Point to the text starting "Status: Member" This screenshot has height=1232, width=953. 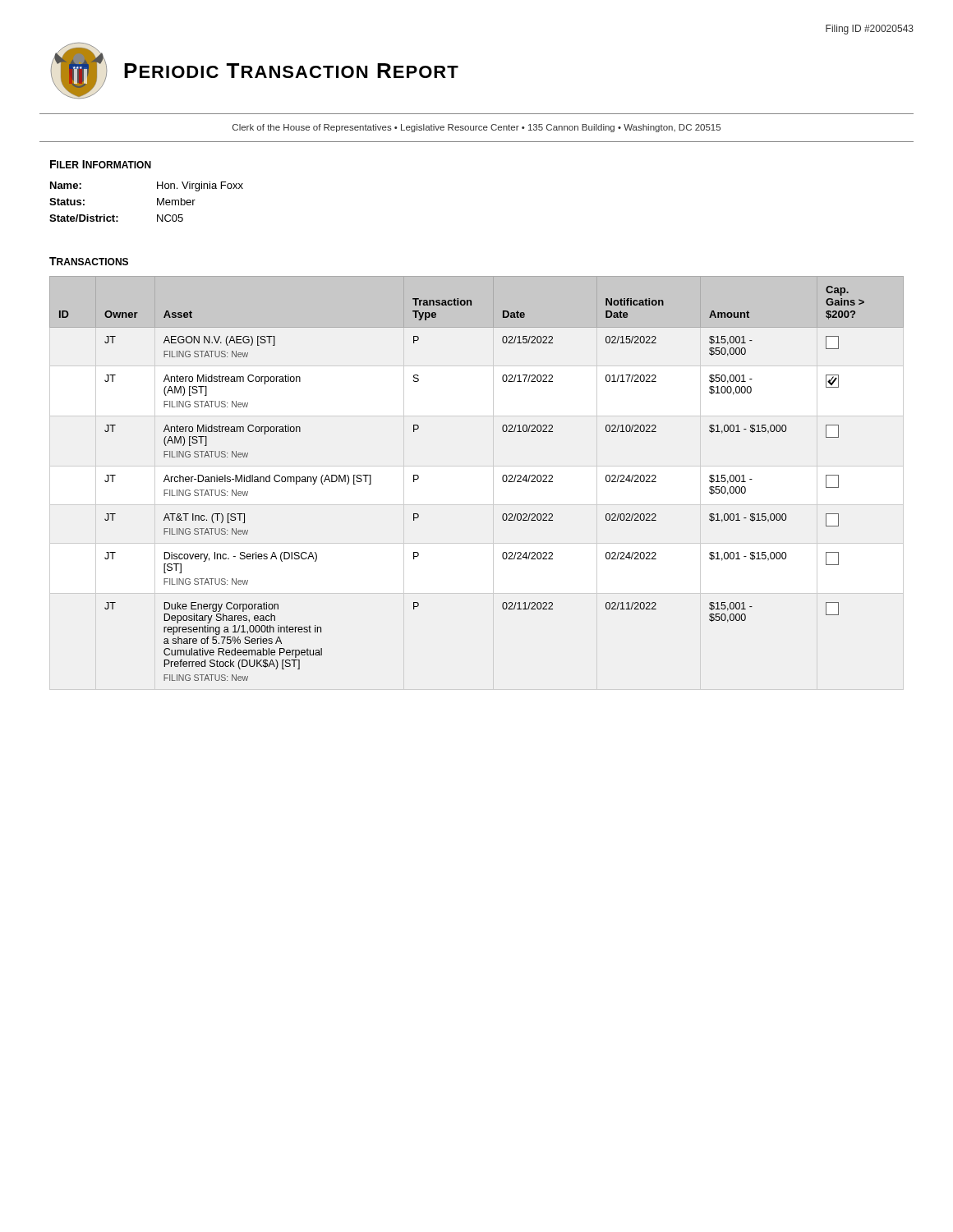pyautogui.click(x=65, y=202)
